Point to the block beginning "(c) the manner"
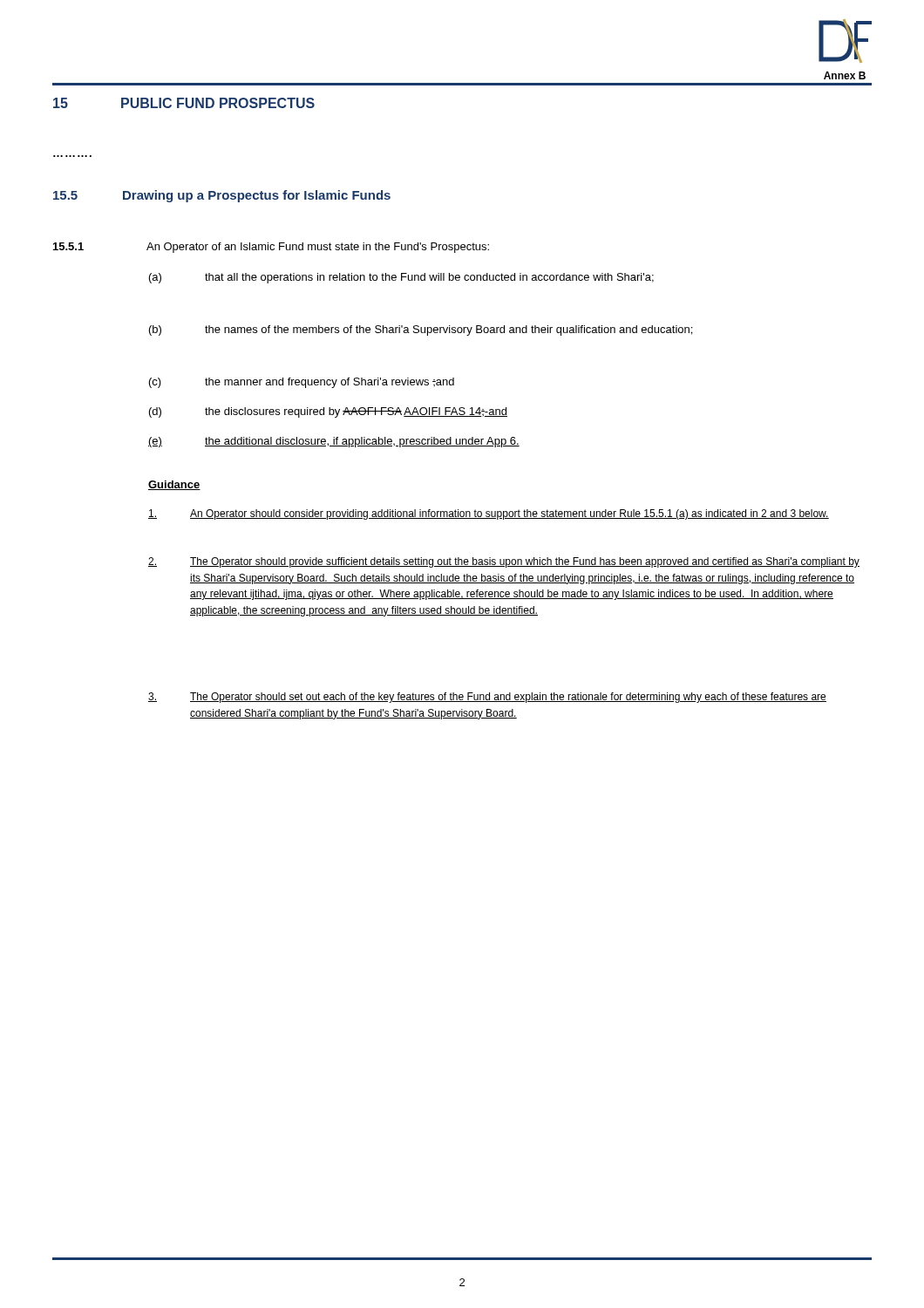 (x=302, y=383)
